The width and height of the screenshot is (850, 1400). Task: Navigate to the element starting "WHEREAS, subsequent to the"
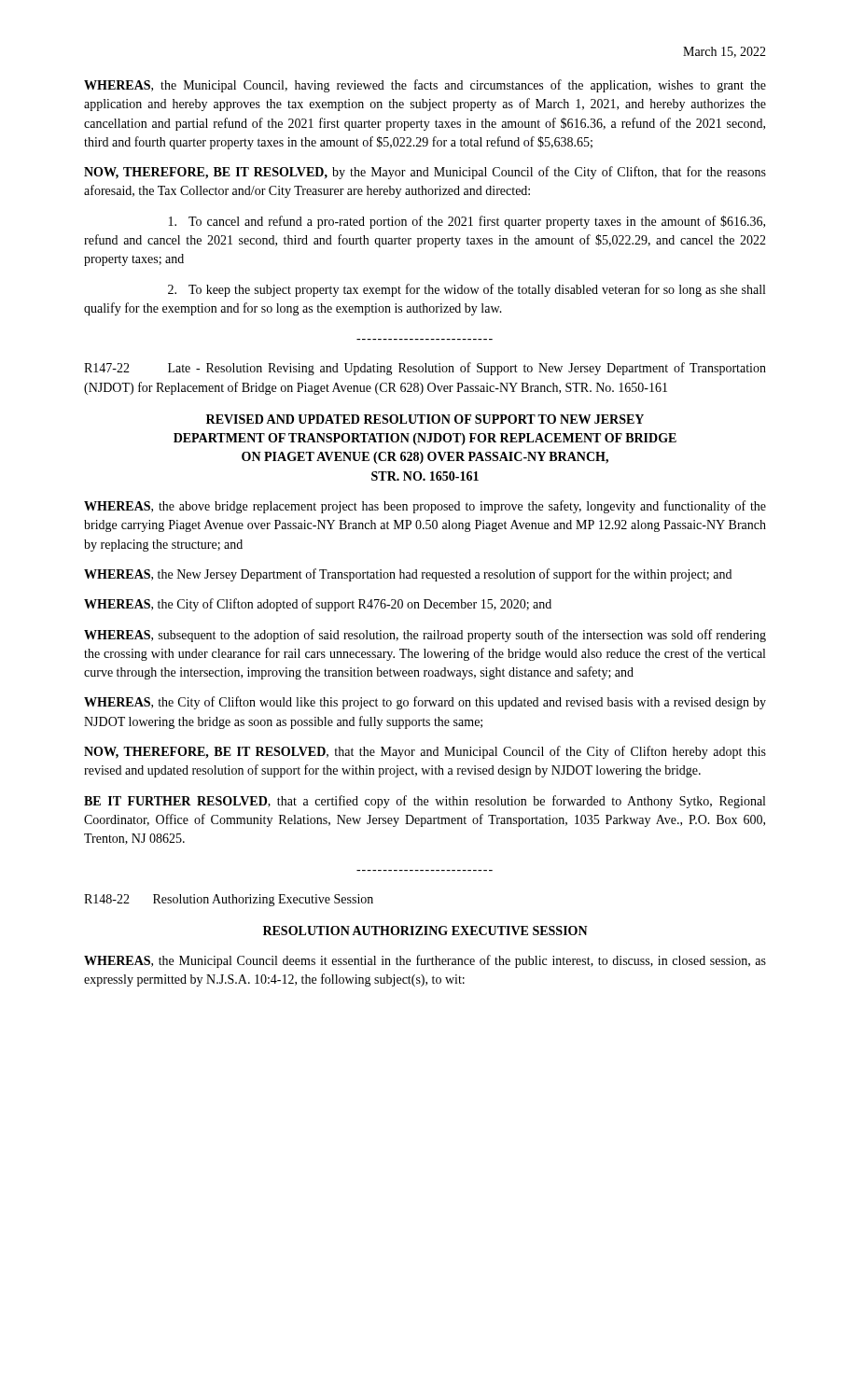tap(425, 654)
